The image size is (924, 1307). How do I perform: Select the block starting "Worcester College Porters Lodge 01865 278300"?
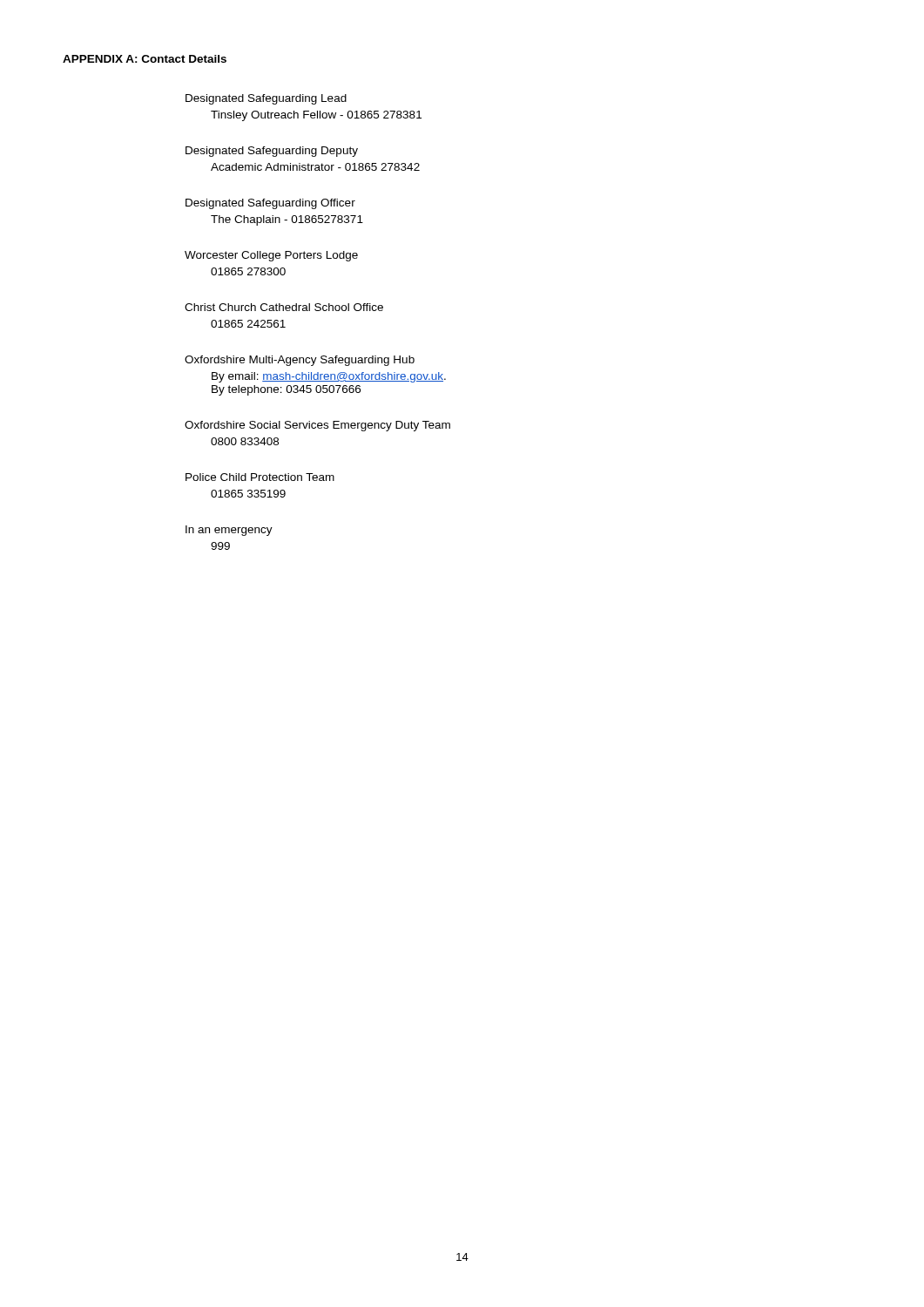coord(271,256)
